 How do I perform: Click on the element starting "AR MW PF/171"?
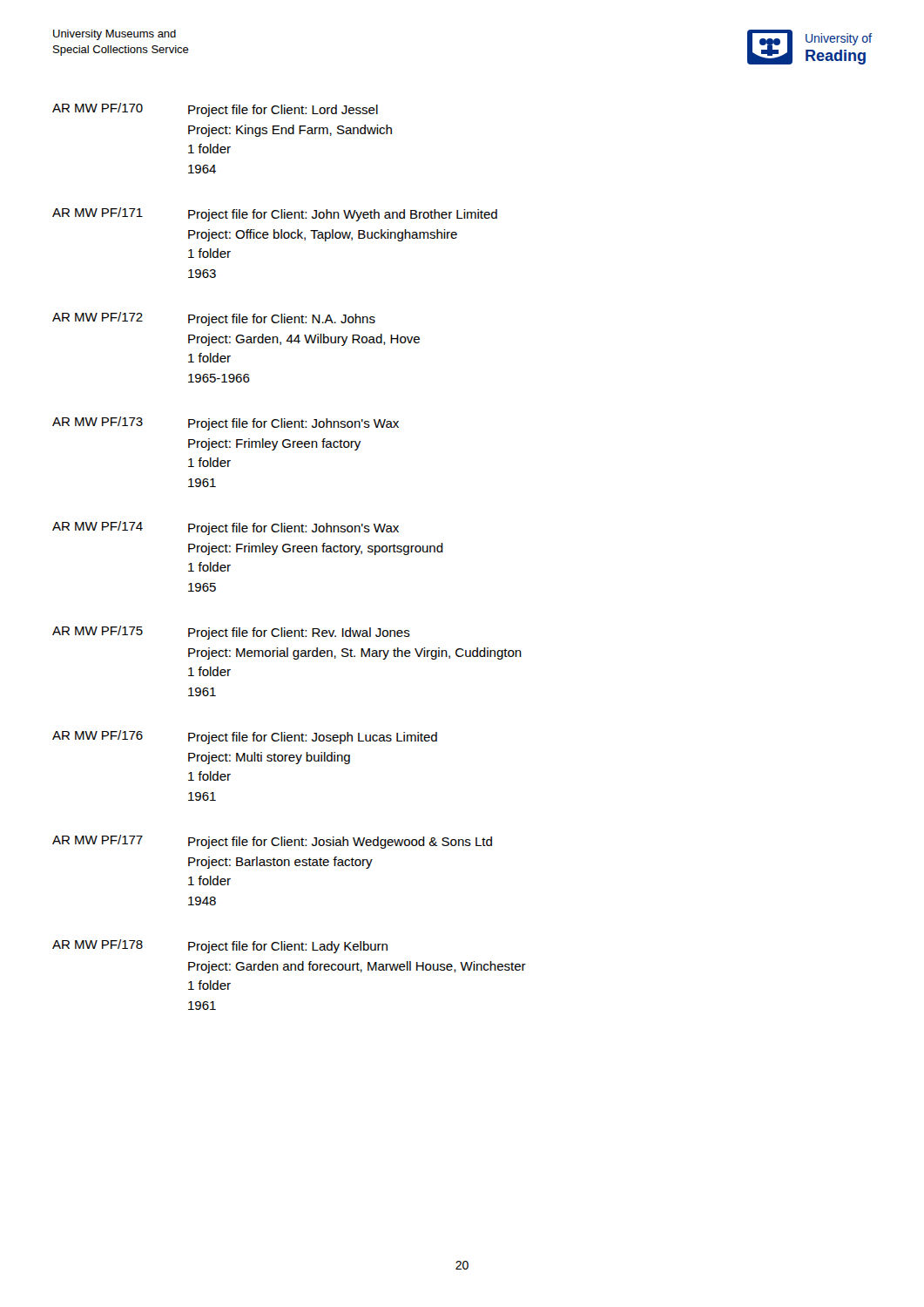(x=275, y=244)
